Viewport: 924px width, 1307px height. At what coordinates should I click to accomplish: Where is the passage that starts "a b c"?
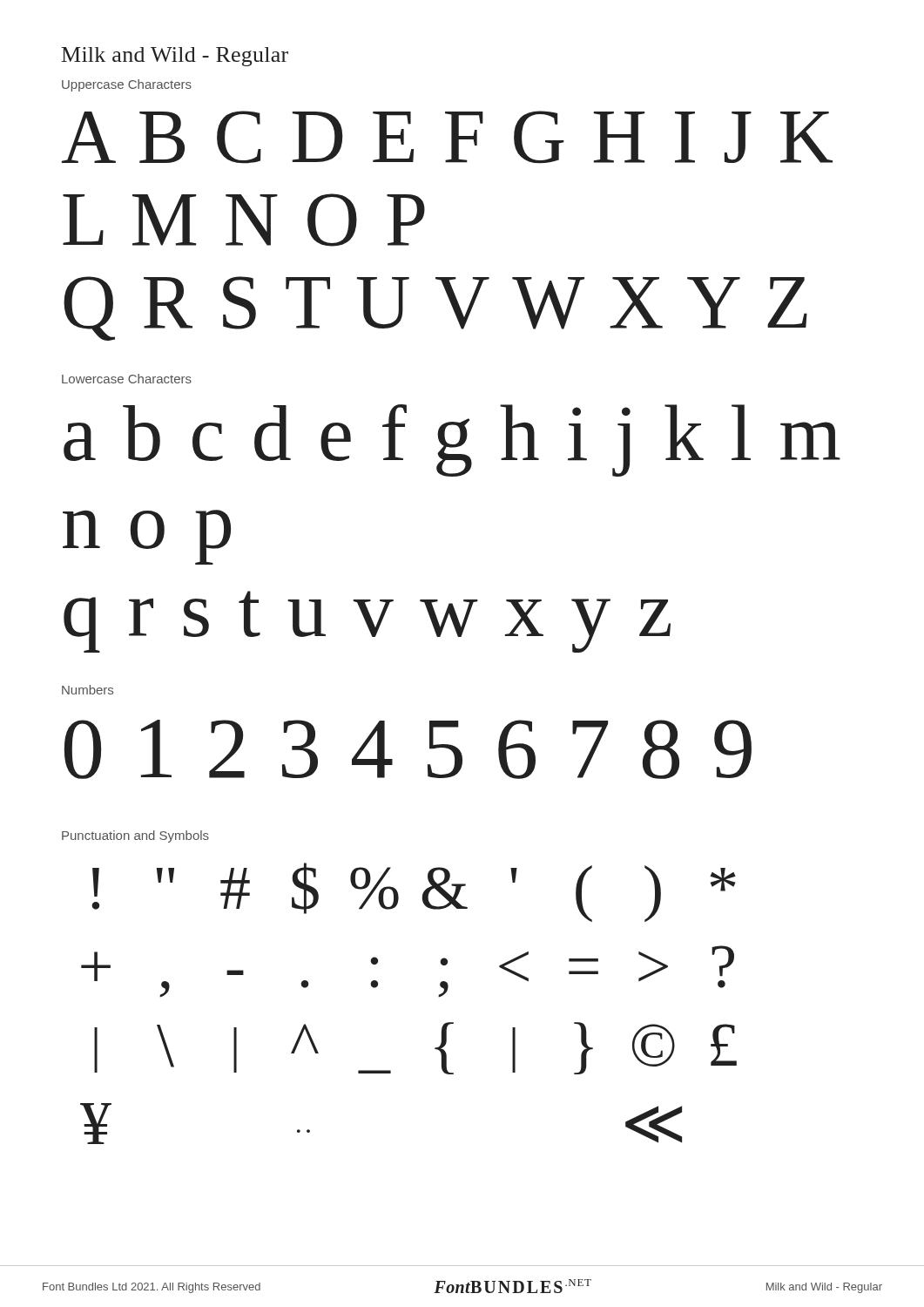tap(452, 440)
